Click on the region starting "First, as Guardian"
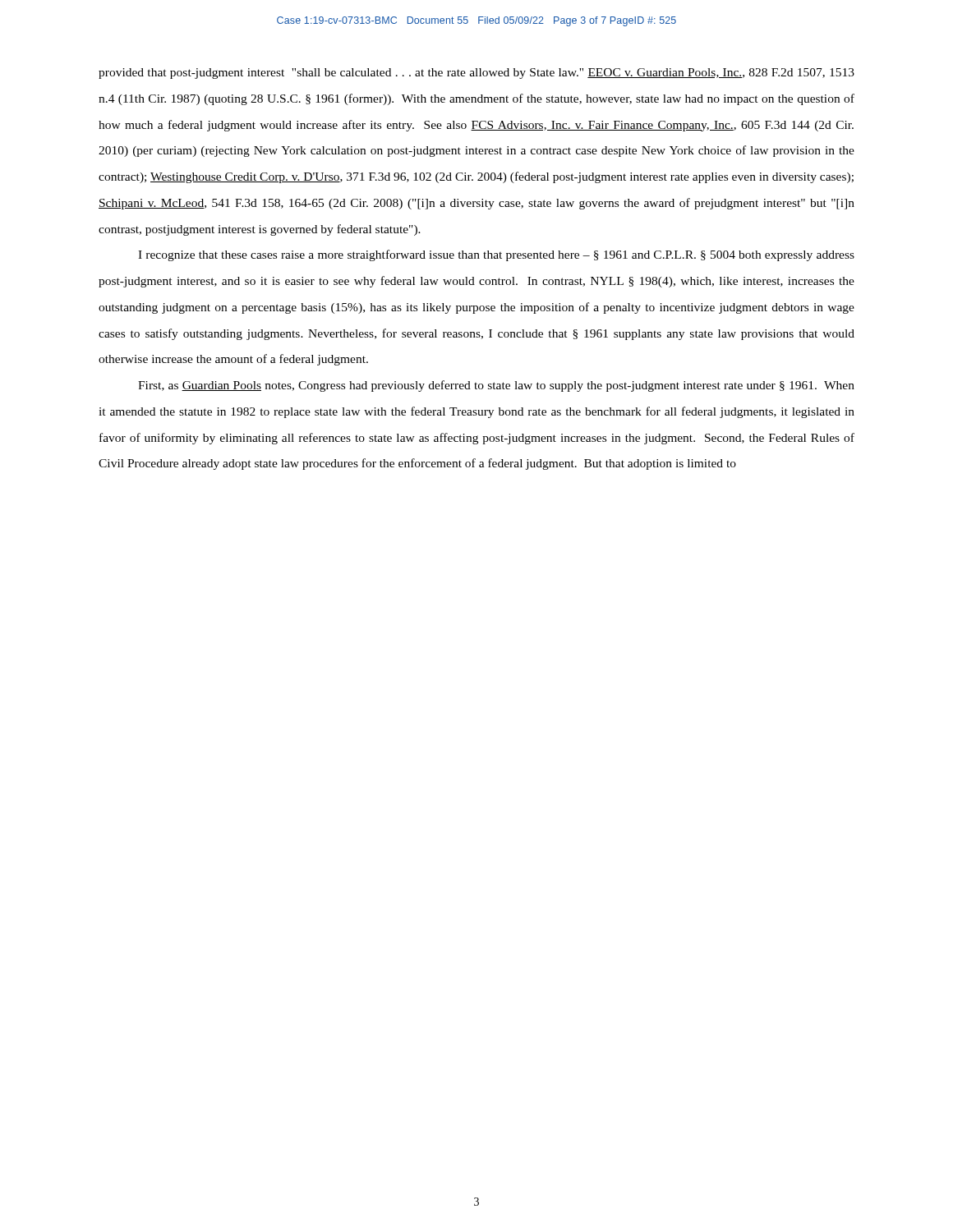The height and width of the screenshot is (1232, 953). 476,424
